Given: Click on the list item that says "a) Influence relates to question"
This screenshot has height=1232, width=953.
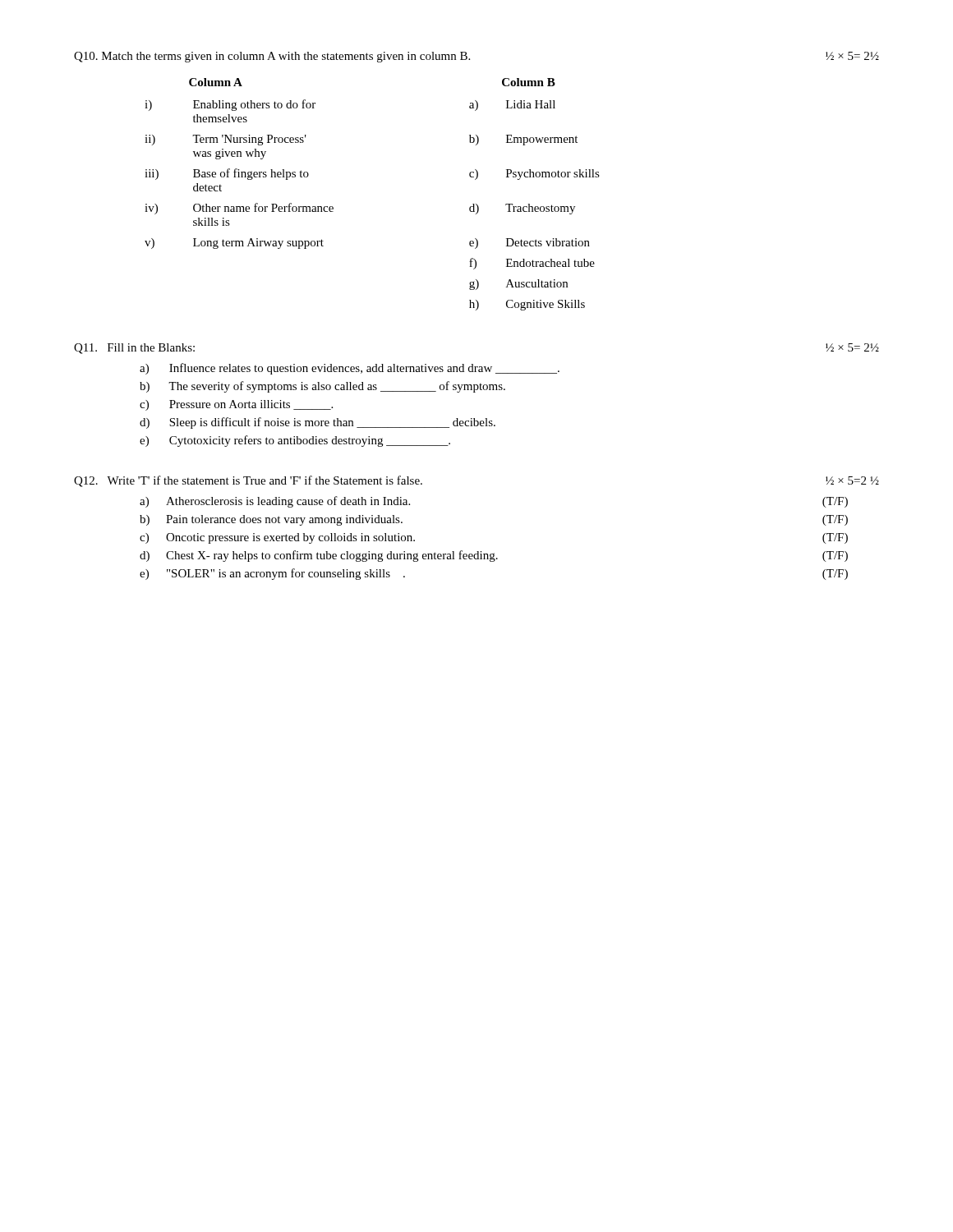Looking at the screenshot, I should (x=350, y=368).
